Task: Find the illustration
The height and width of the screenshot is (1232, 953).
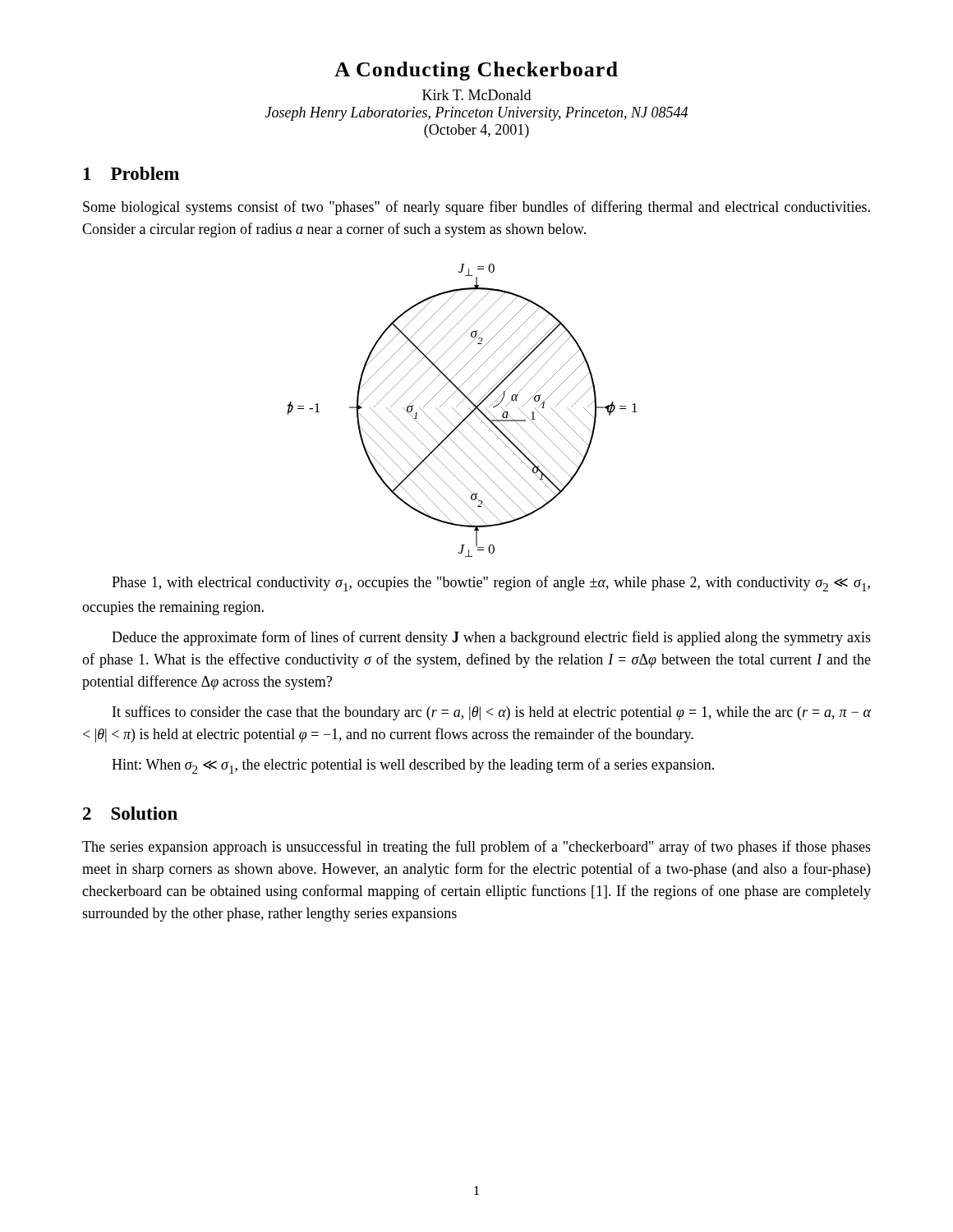Action: pos(476,409)
